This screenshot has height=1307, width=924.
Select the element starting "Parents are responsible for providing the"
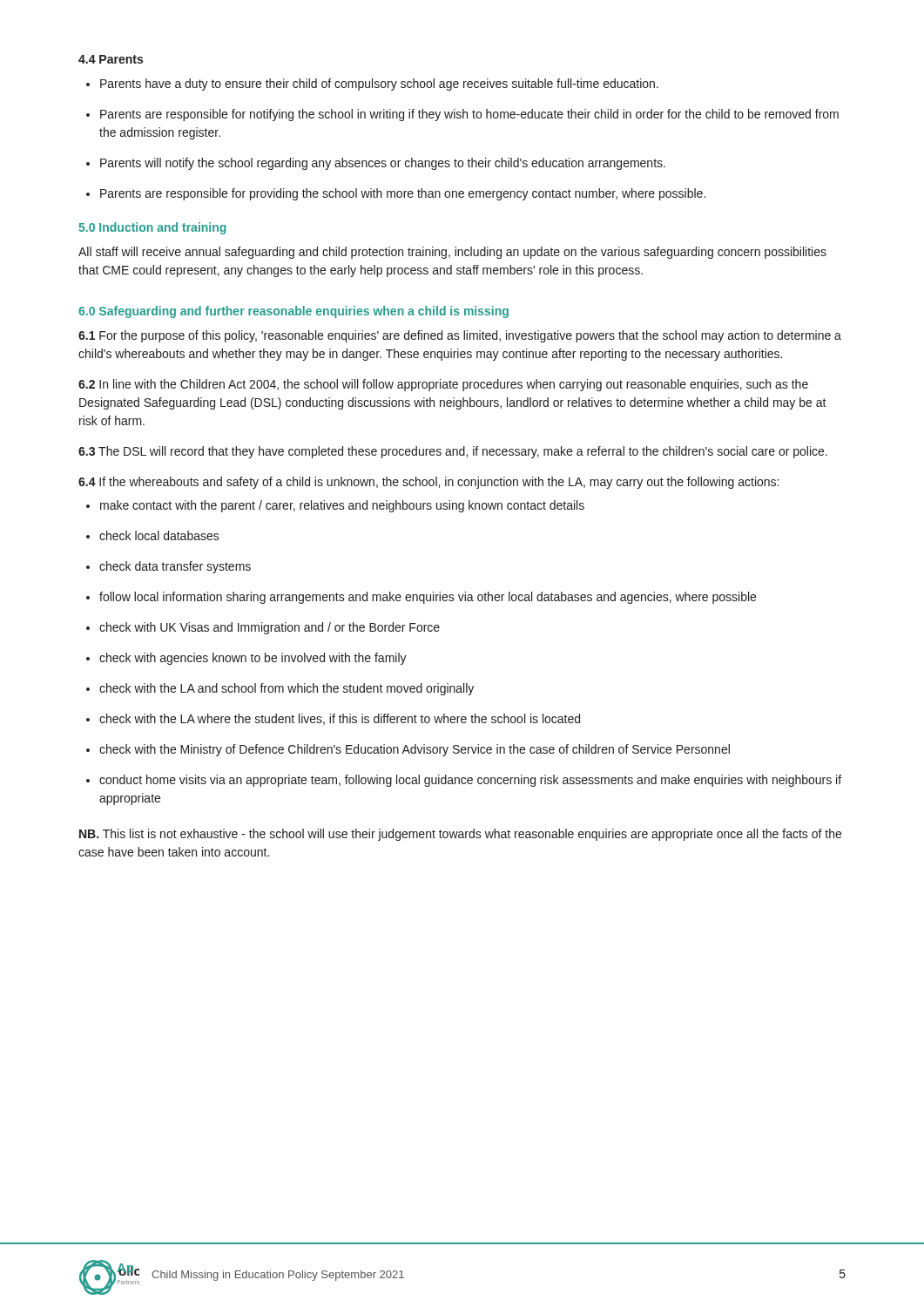click(x=462, y=194)
